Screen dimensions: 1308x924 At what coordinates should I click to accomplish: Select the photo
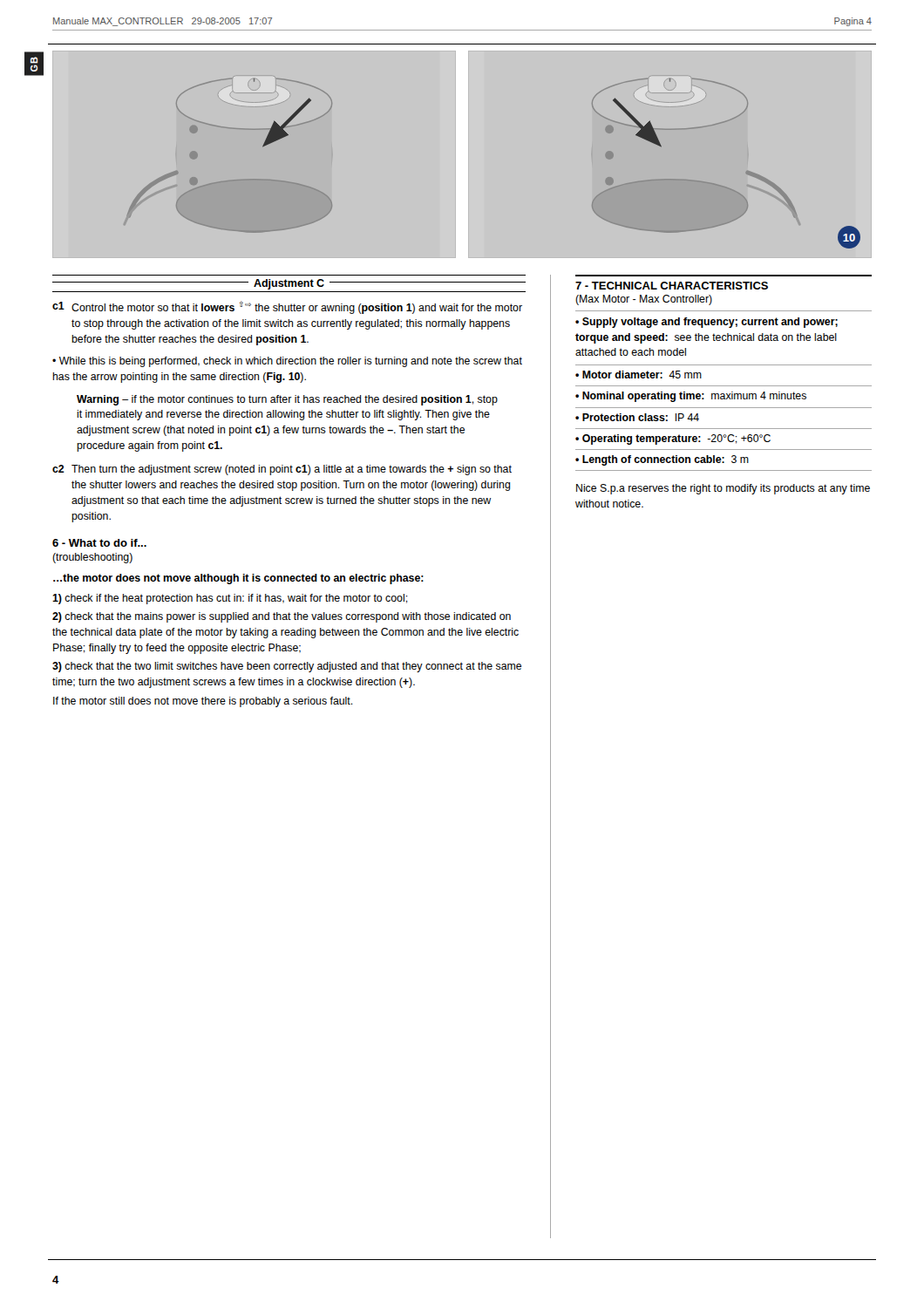coord(462,154)
